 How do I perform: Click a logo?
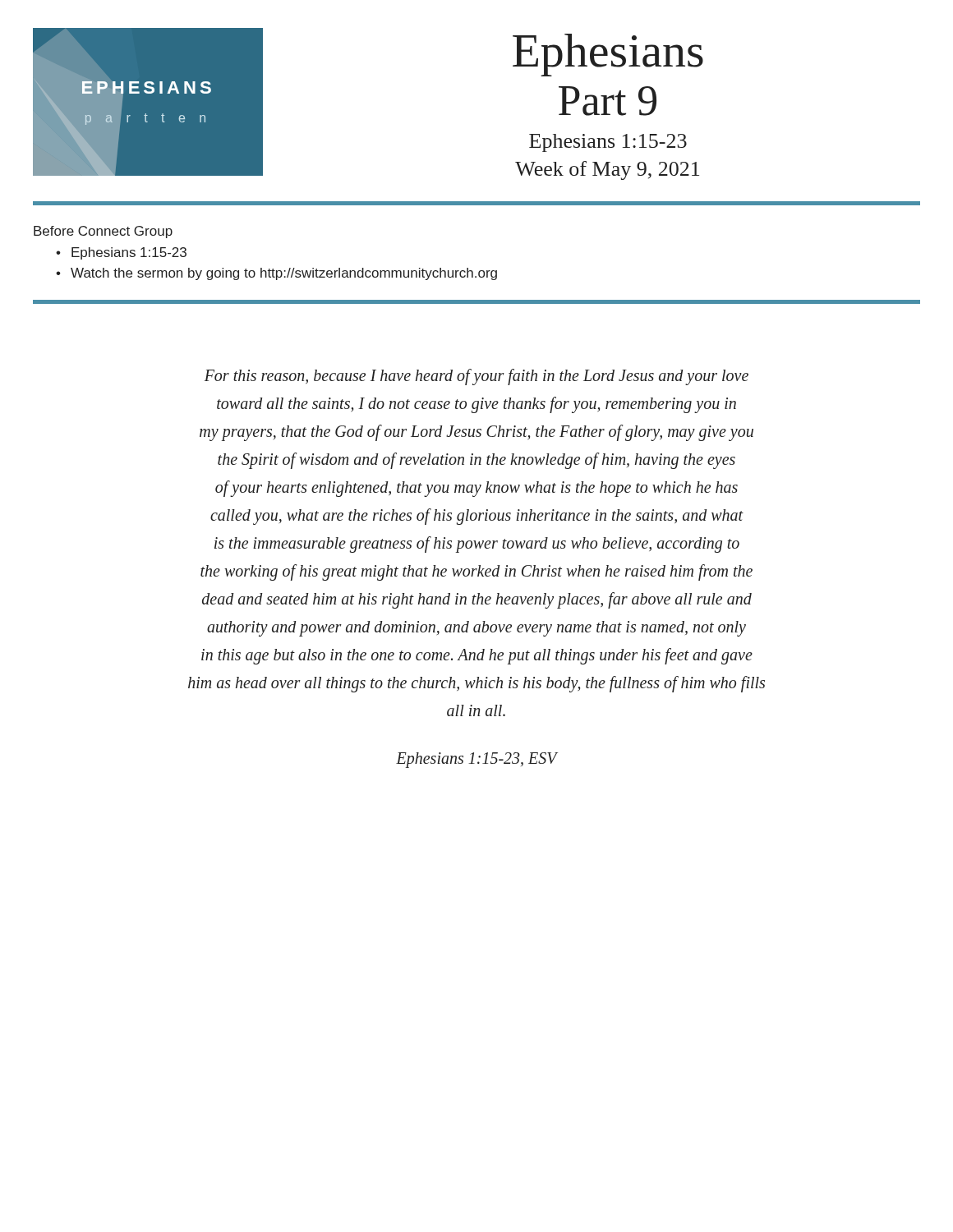point(148,104)
